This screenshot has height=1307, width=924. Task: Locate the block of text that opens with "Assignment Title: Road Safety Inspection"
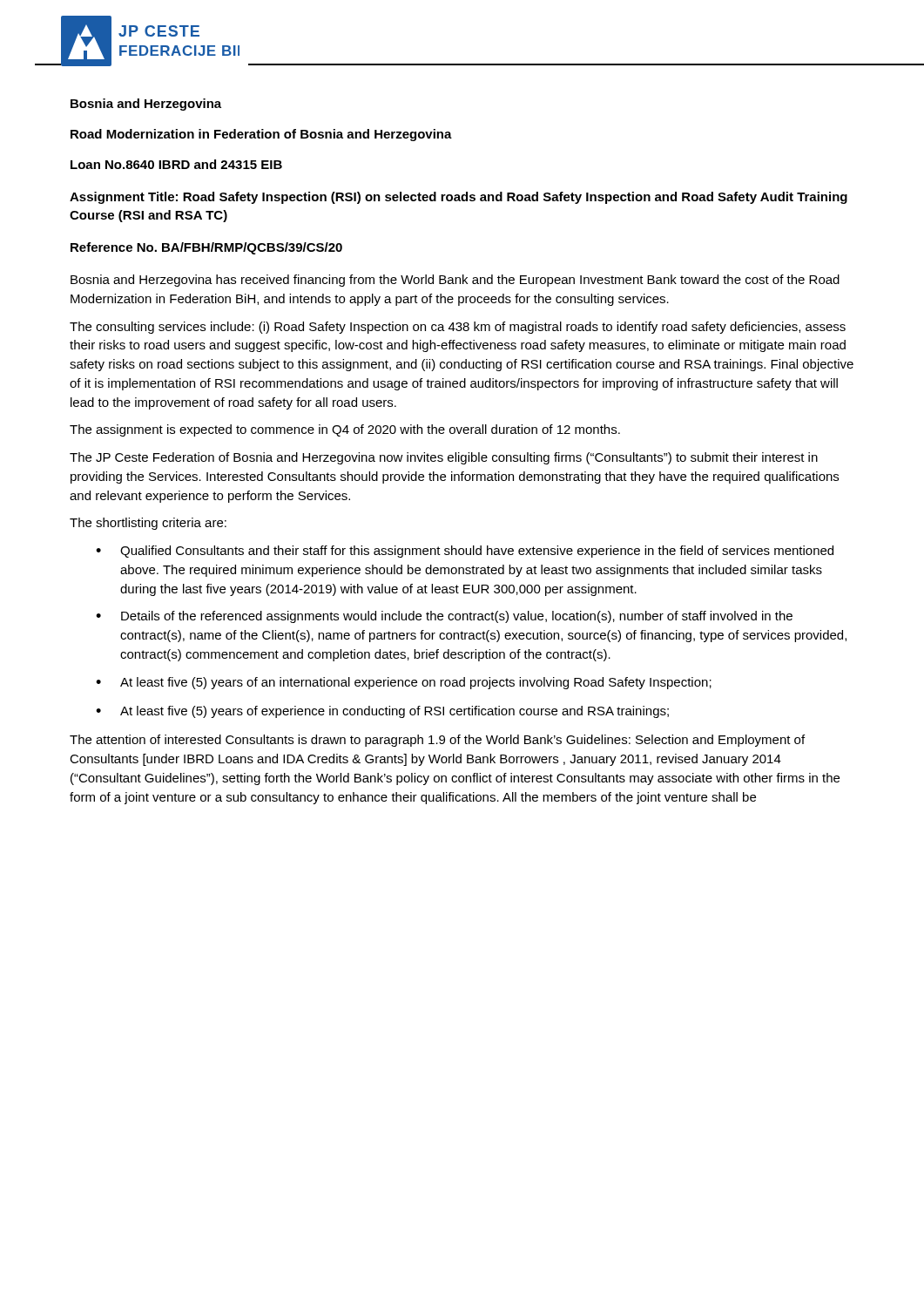[x=459, y=206]
